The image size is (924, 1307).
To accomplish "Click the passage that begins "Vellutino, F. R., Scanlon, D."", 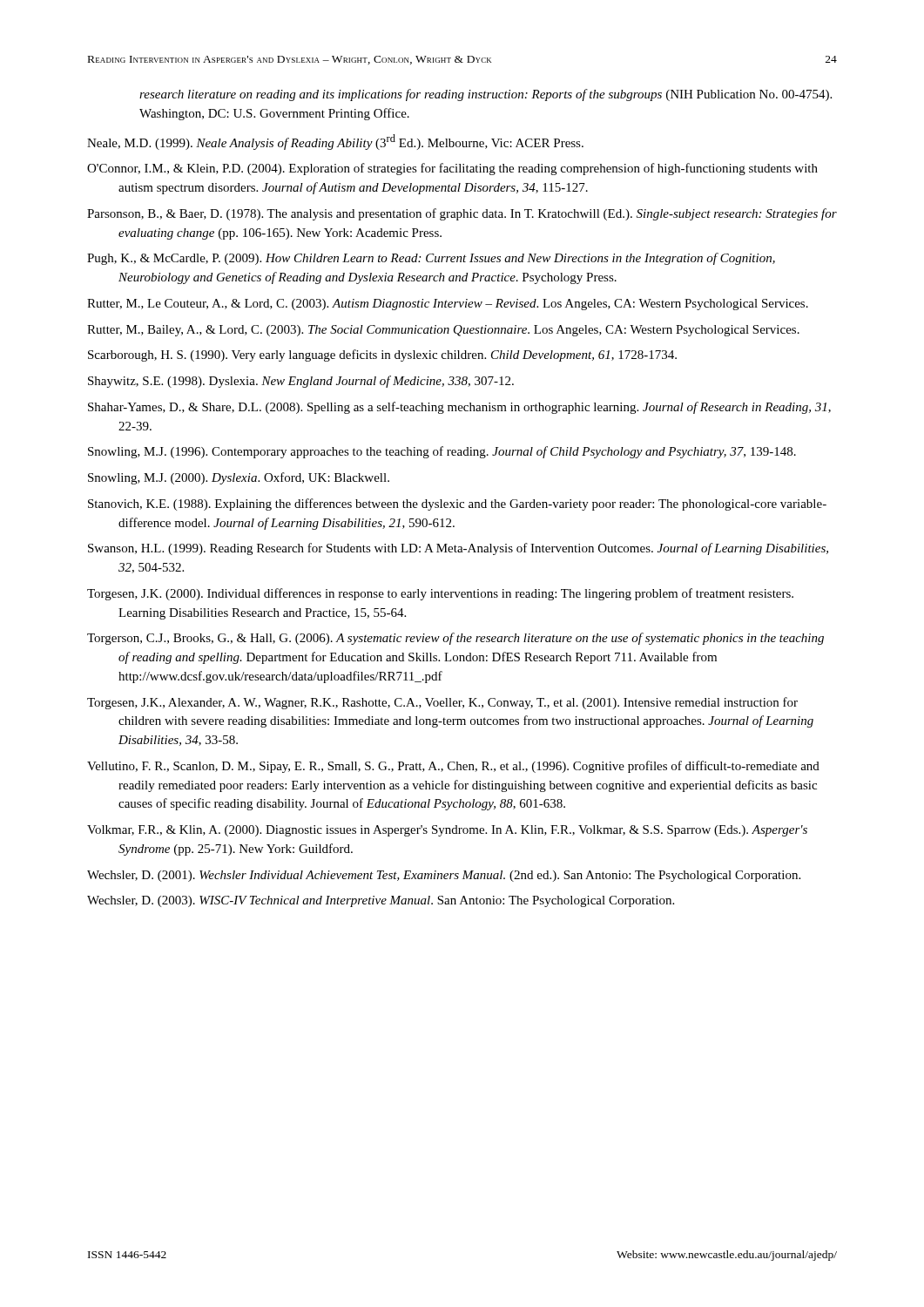I will pos(453,785).
